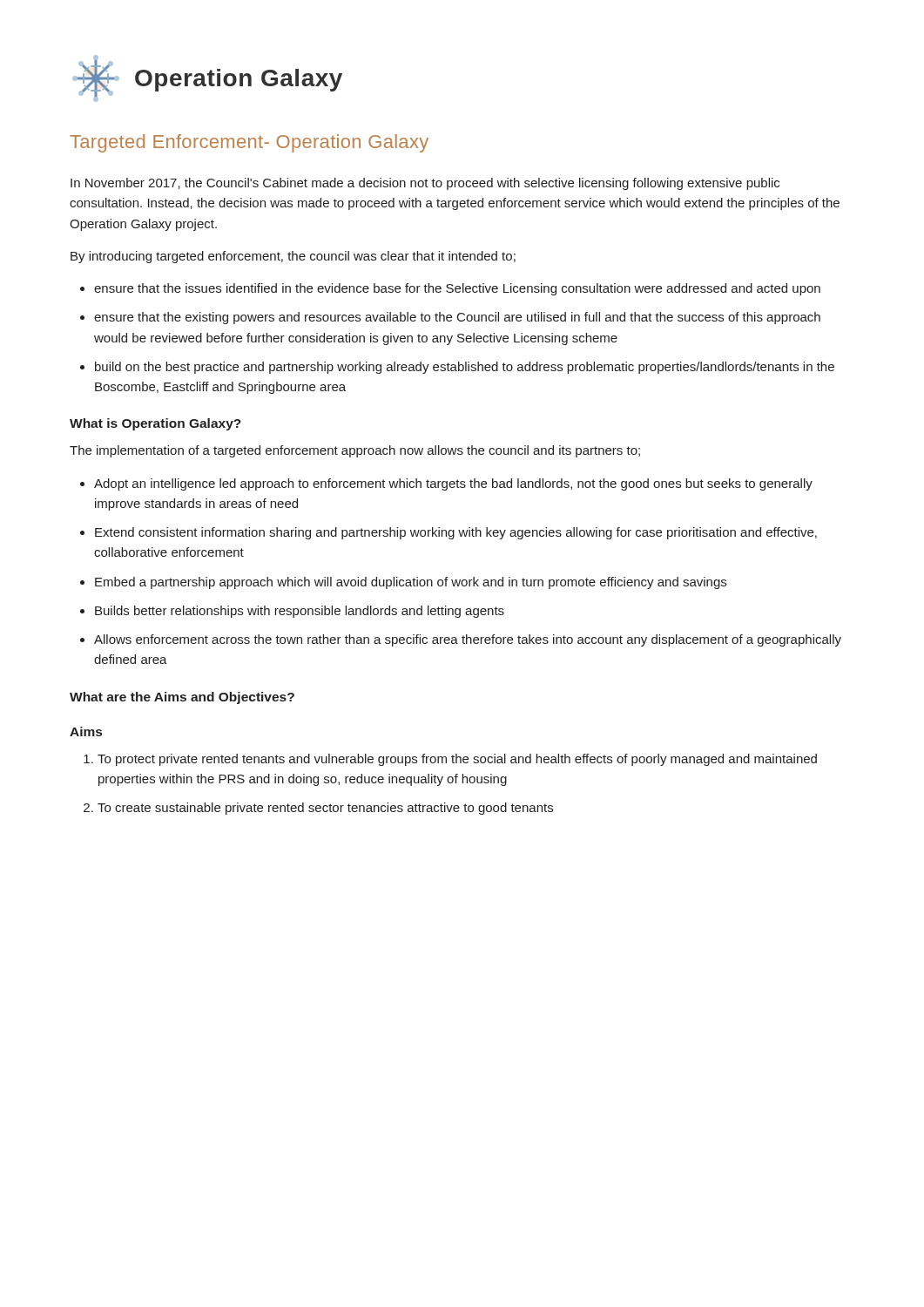Point to the region starting "Adopt an intelligence led approach to"
The image size is (924, 1307).
click(x=453, y=493)
